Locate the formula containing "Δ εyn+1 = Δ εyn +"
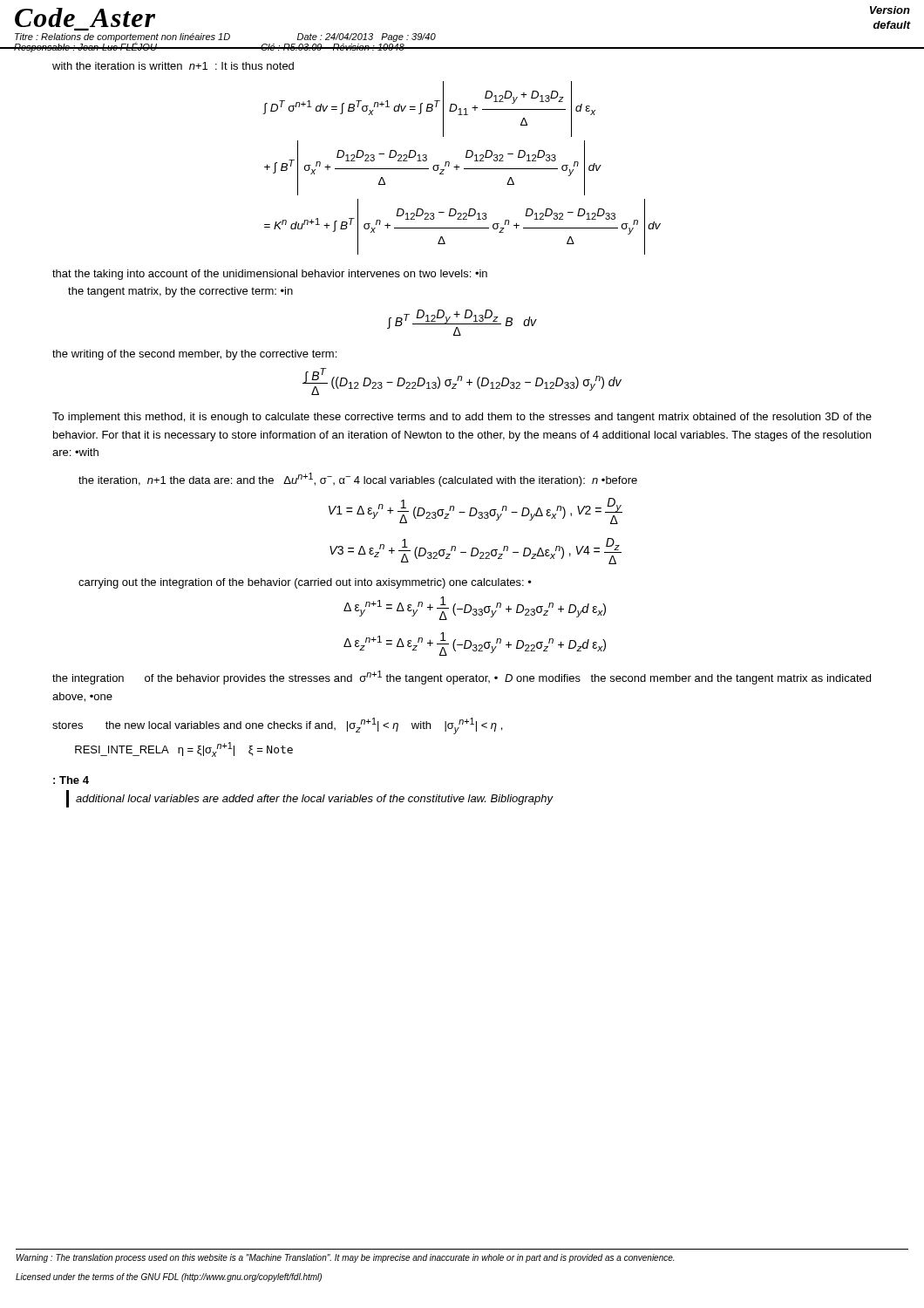The height and width of the screenshot is (1308, 924). pos(475,608)
